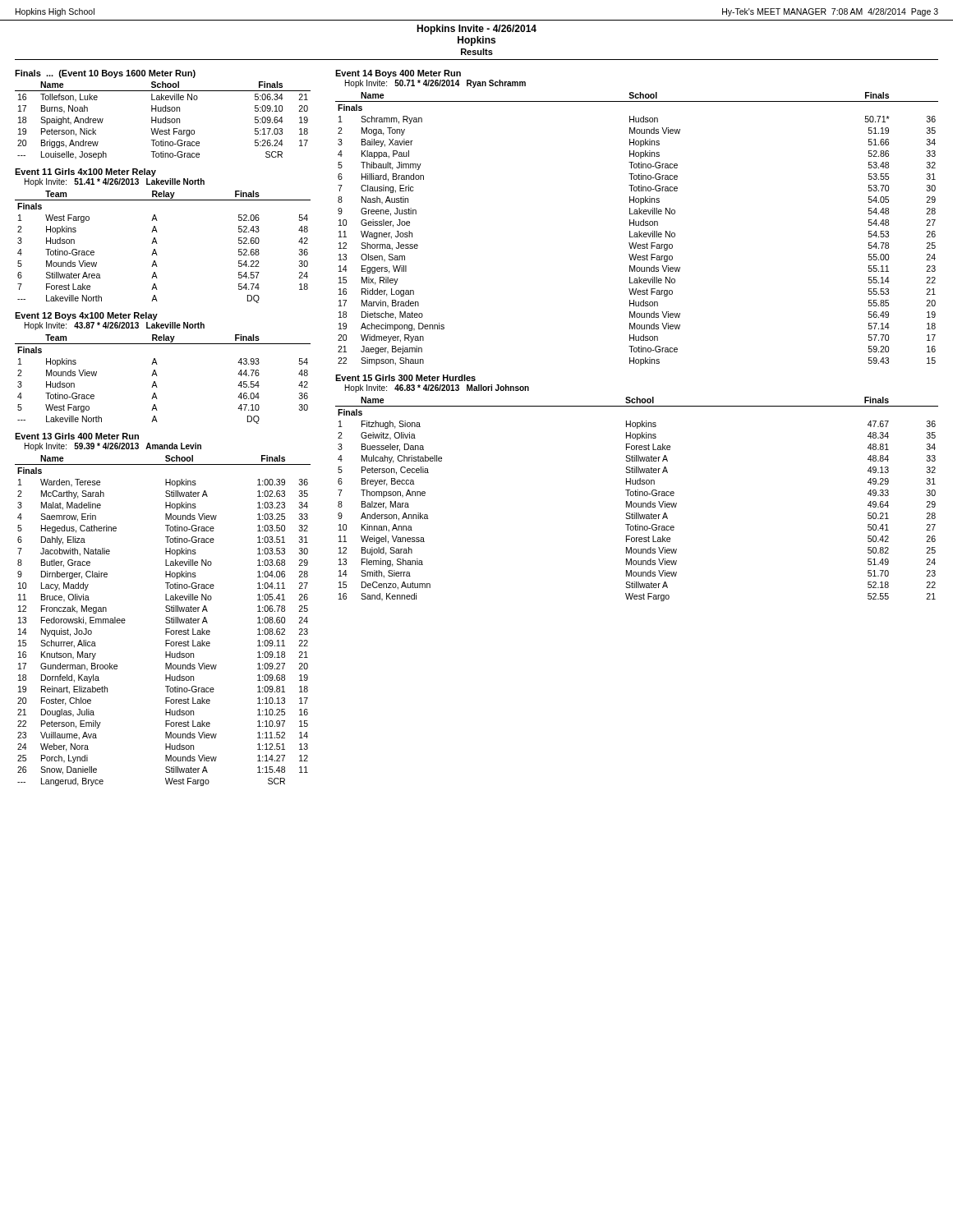Screen dimensions: 1232x953
Task: Select the table that reads "Peterson, Cecelia"
Action: (x=637, y=498)
